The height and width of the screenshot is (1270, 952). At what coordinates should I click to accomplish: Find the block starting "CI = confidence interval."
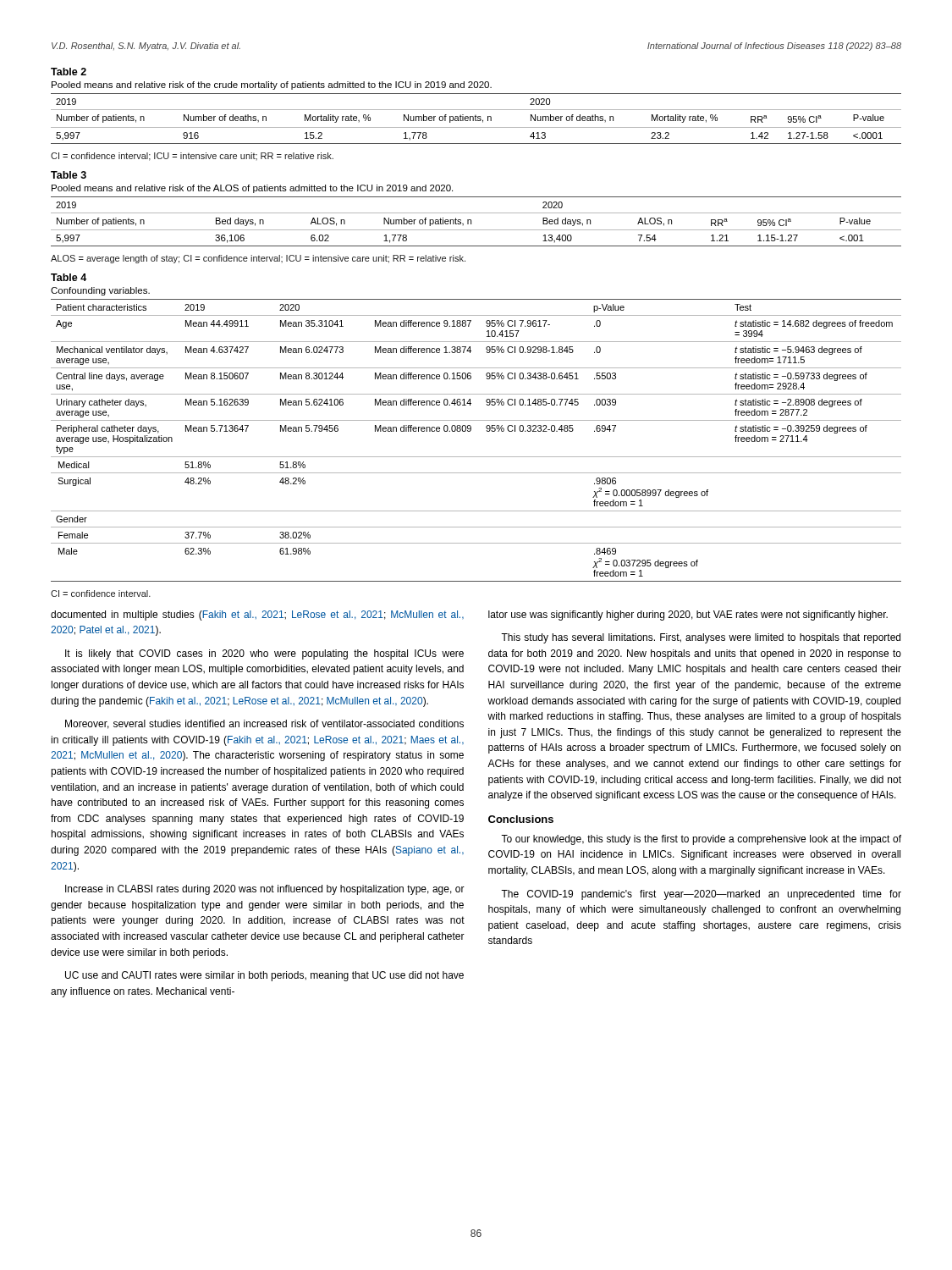(101, 593)
